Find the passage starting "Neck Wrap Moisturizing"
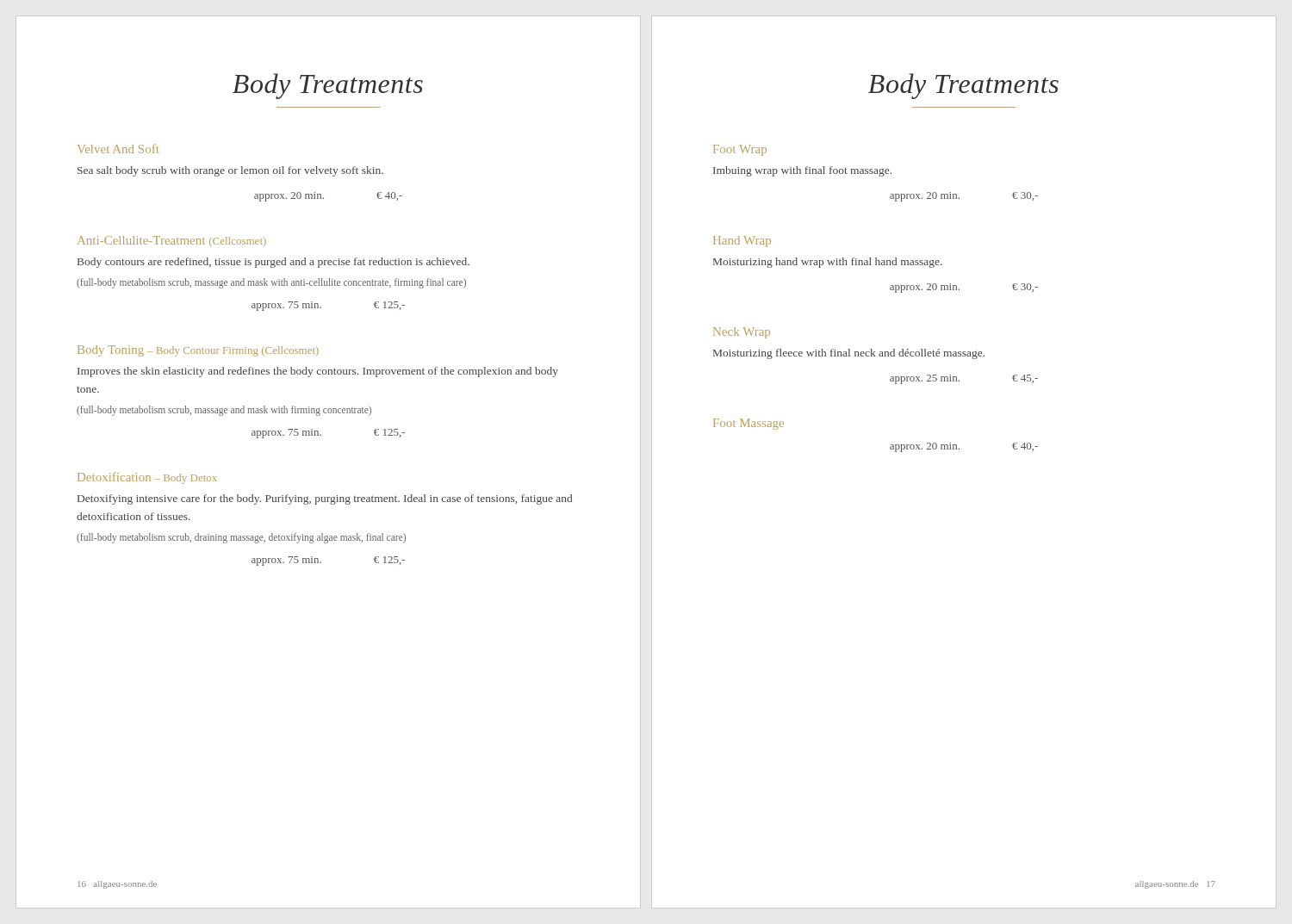The height and width of the screenshot is (924, 1292). 964,355
